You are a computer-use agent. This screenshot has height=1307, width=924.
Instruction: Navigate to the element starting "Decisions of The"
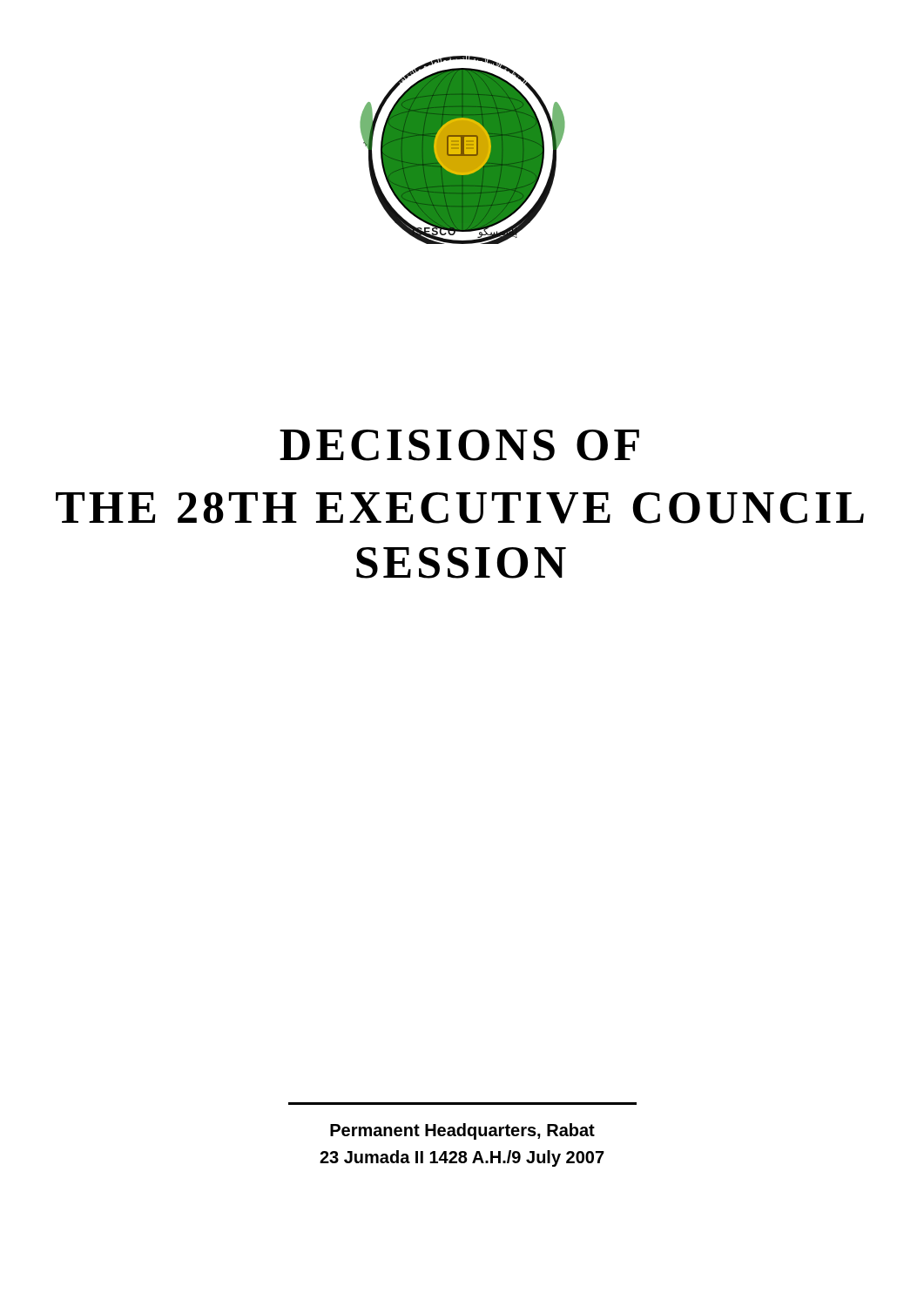pyautogui.click(x=462, y=504)
